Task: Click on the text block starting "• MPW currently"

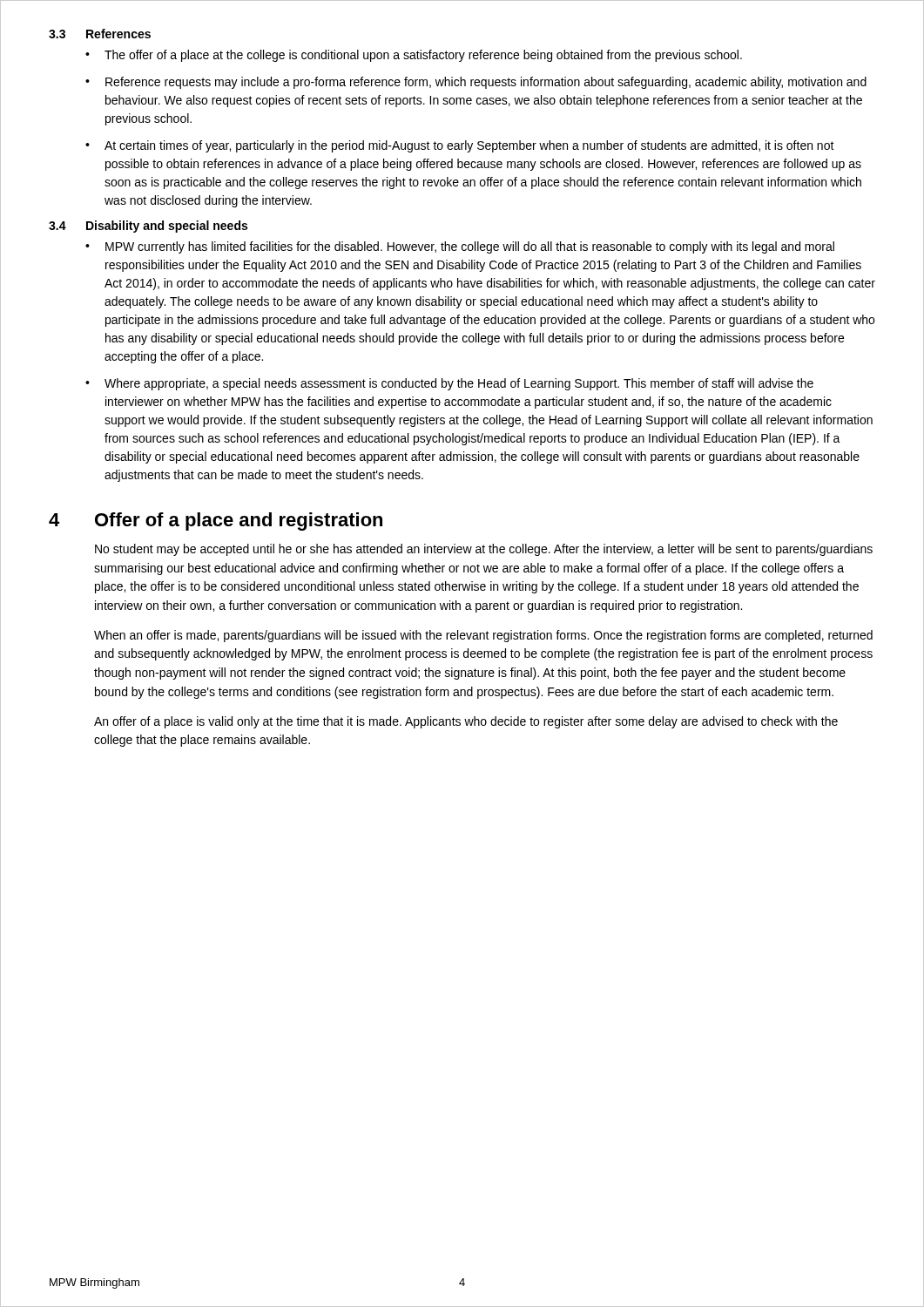Action: pos(480,302)
